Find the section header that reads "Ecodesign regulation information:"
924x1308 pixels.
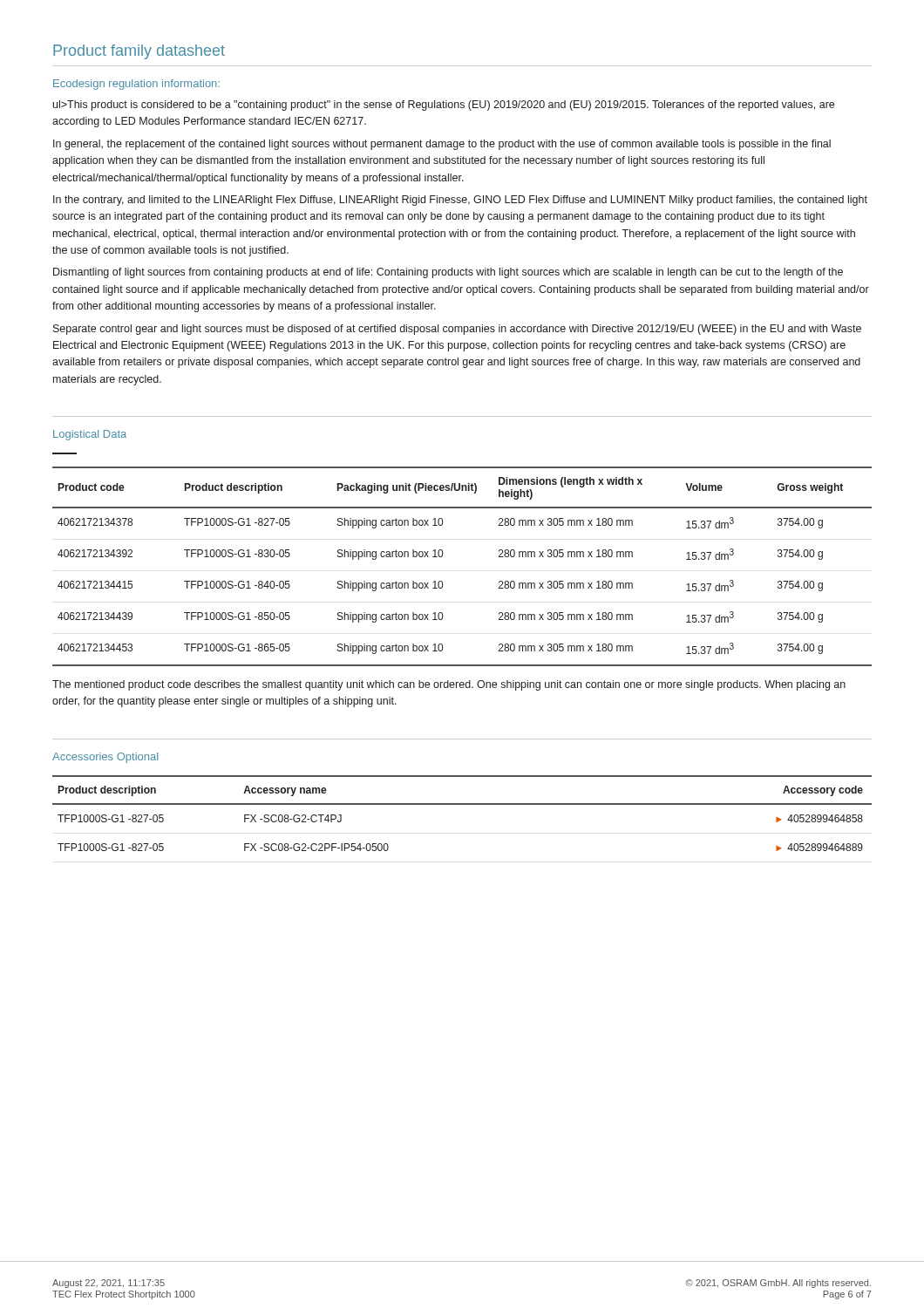point(136,83)
